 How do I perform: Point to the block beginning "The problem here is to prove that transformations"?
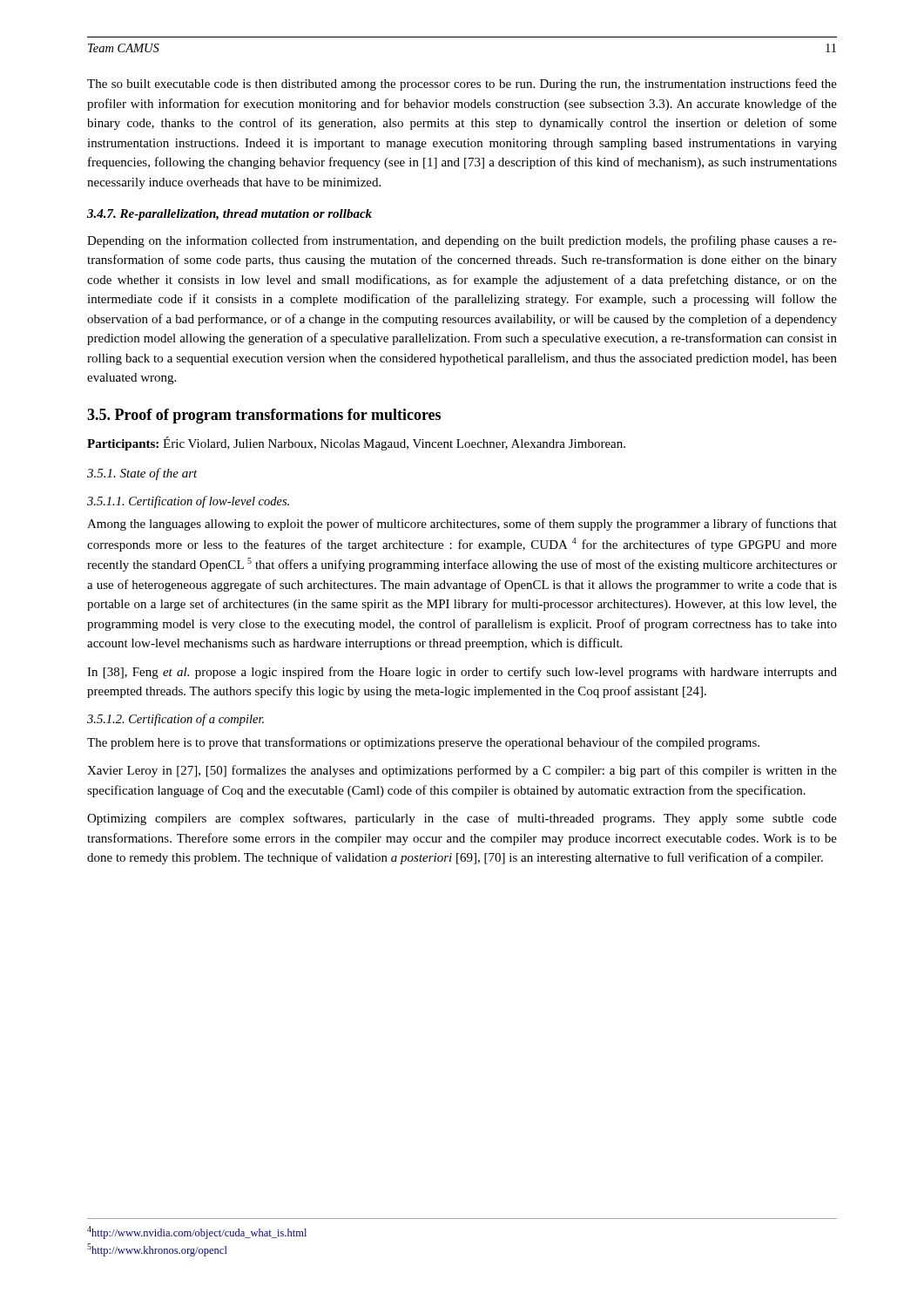462,742
